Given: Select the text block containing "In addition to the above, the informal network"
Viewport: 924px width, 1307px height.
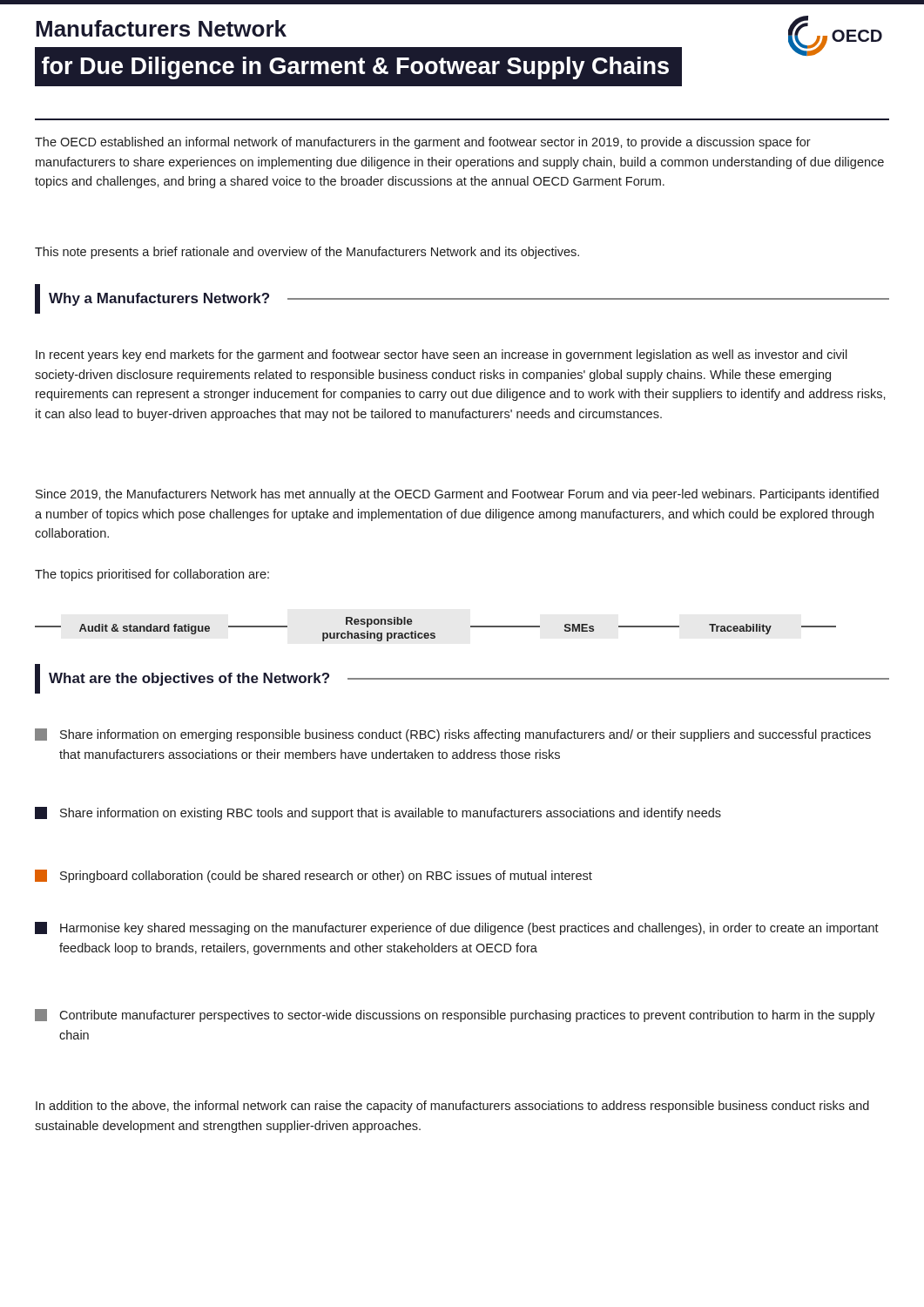Looking at the screenshot, I should point(452,1116).
